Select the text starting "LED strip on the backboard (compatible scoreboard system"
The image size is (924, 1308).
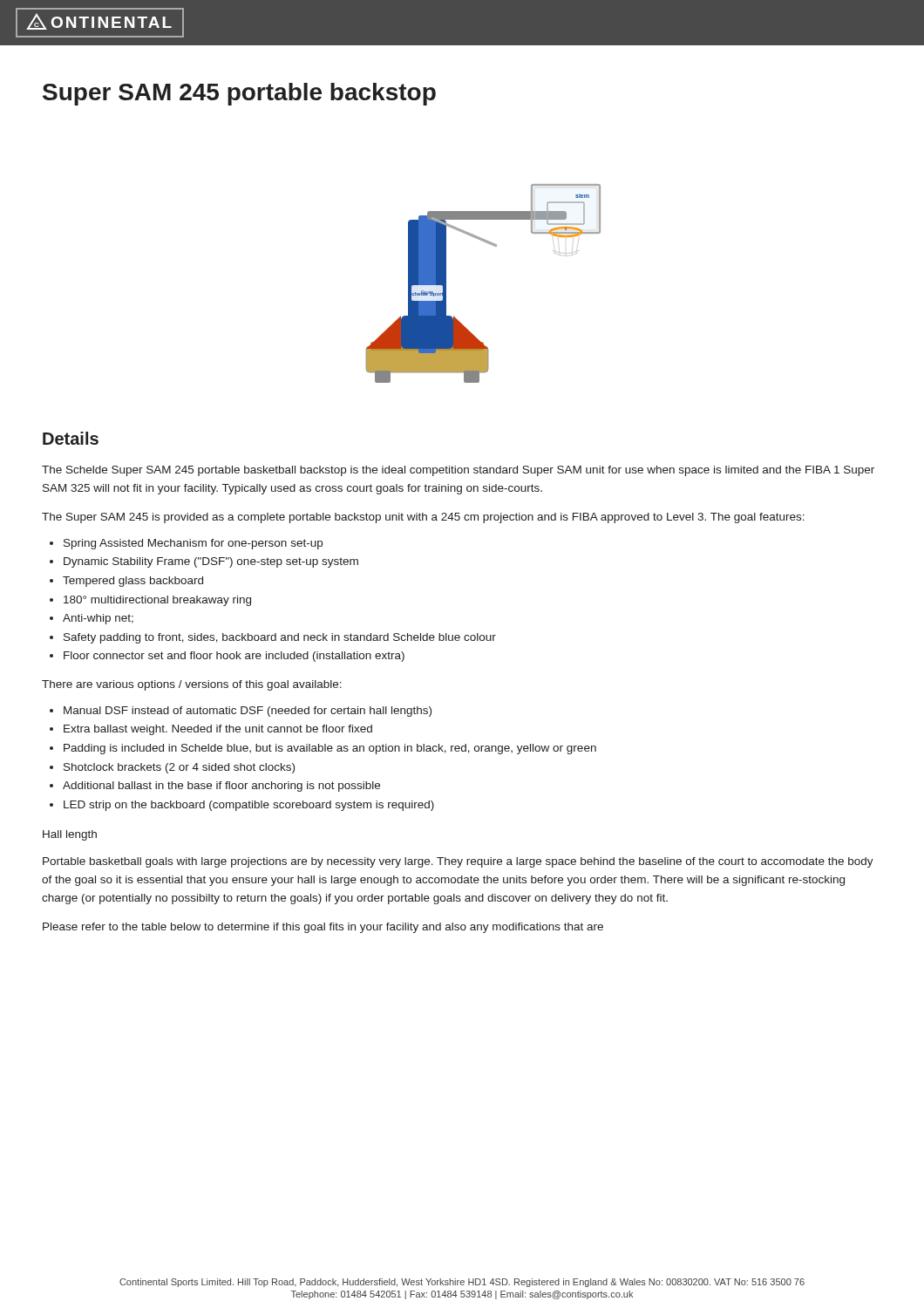249,804
